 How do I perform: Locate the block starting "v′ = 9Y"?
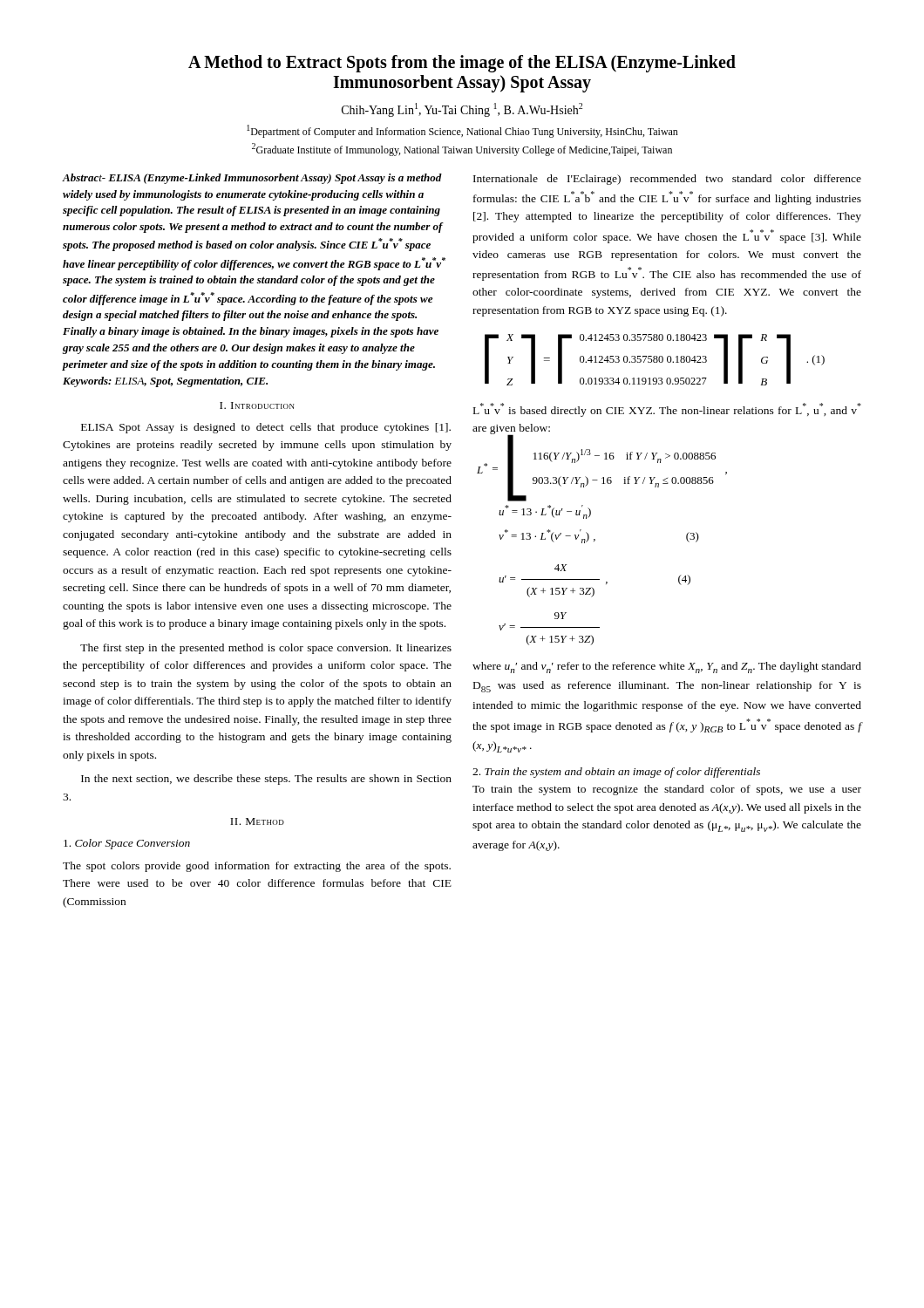tap(561, 616)
